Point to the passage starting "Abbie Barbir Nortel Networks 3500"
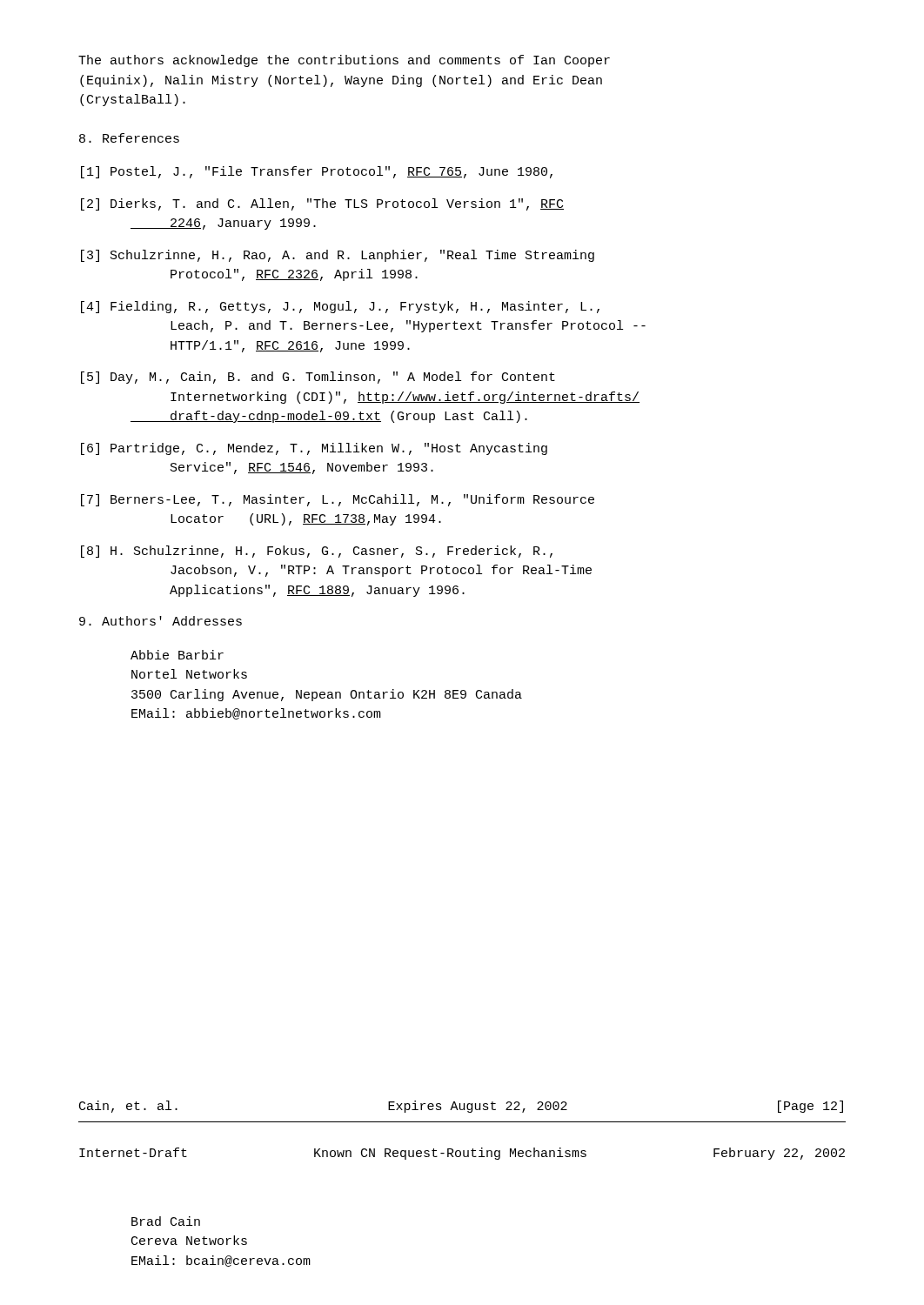Image resolution: width=924 pixels, height=1305 pixels. [x=326, y=685]
